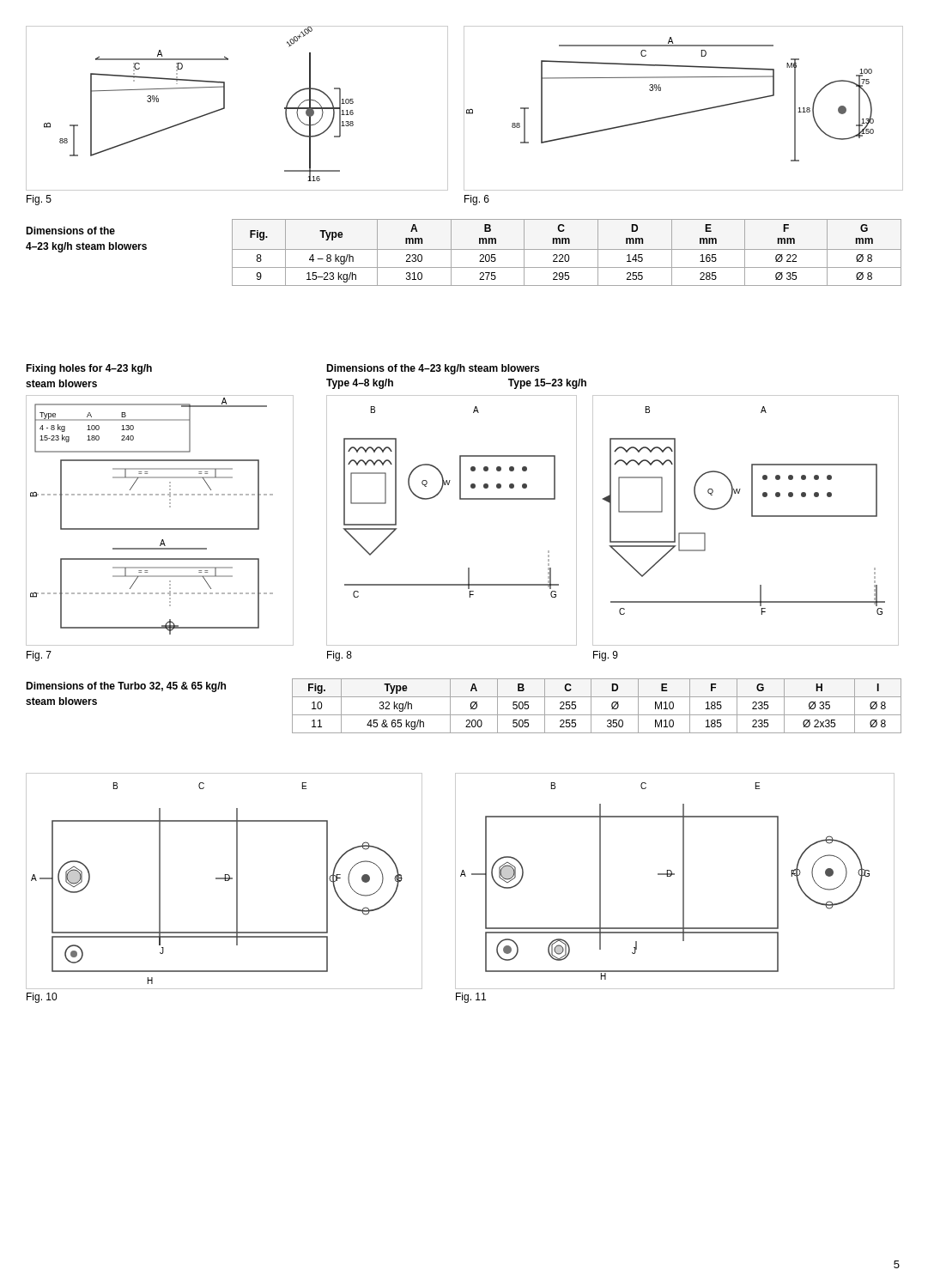This screenshot has height=1288, width=934.
Task: Find "Dimensions of the4–23 kg/h steam blowers" on this page
Action: click(86, 239)
